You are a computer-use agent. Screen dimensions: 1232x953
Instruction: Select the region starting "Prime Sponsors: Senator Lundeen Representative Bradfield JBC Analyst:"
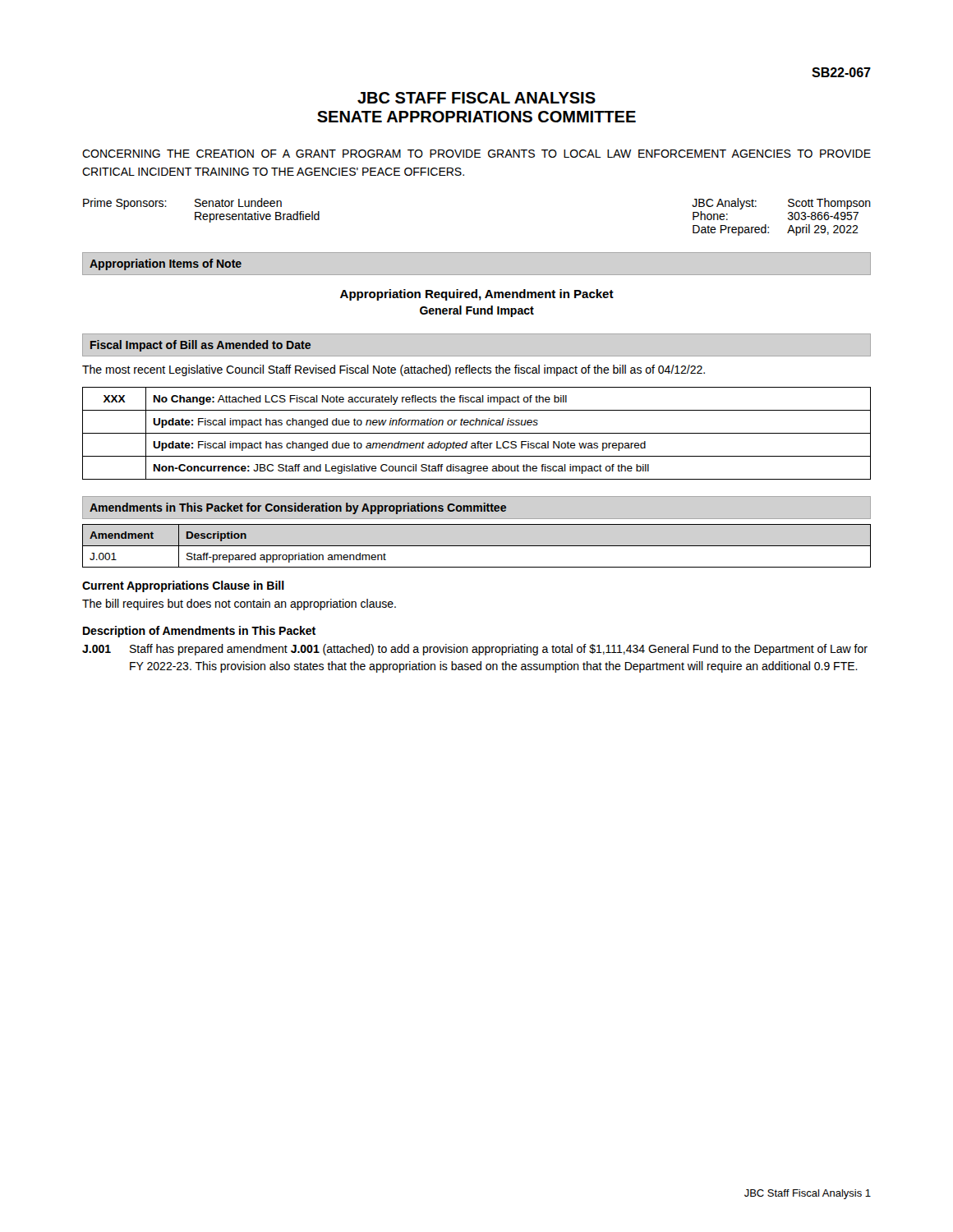click(122, 203)
